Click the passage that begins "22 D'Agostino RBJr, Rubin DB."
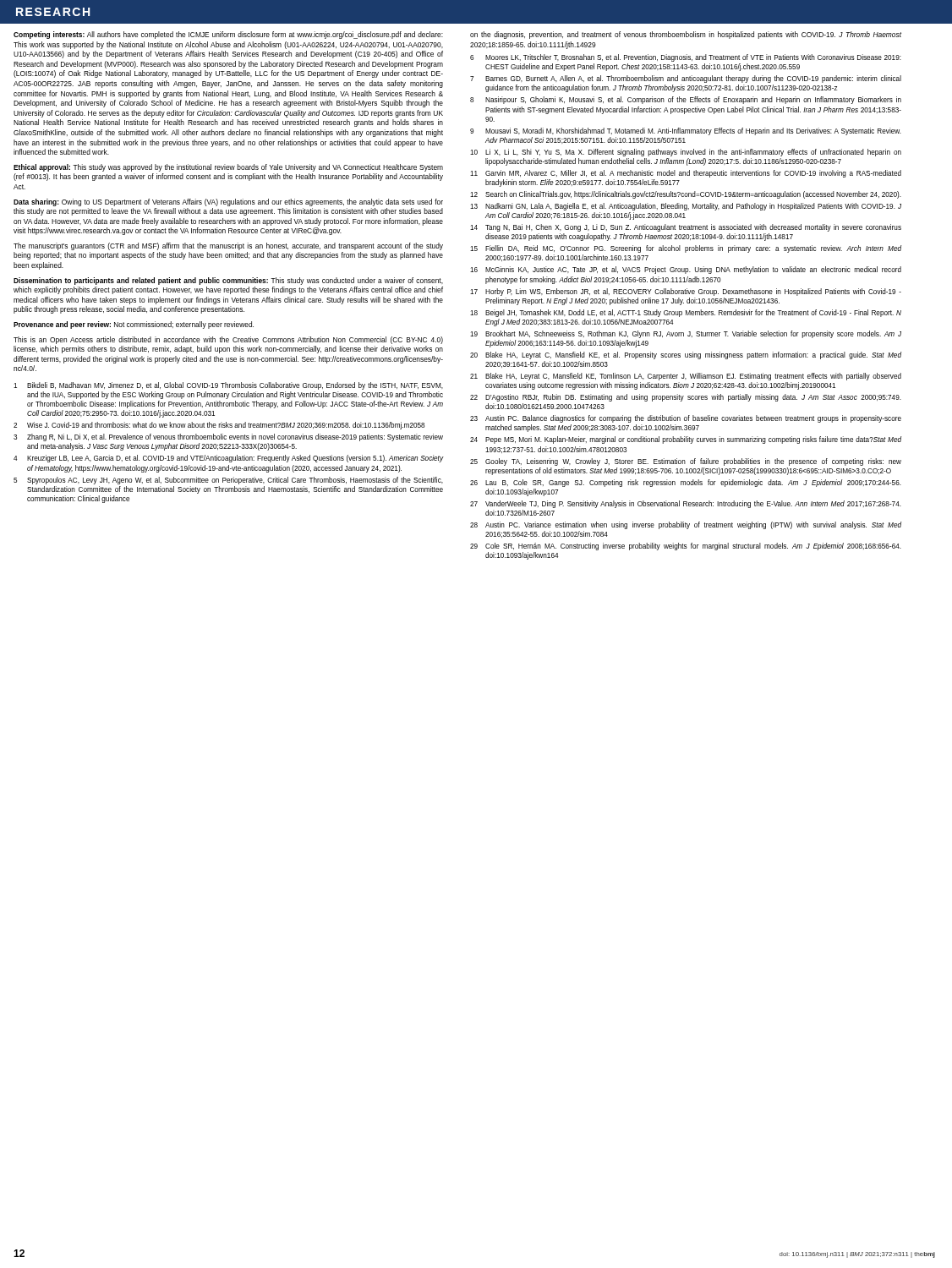The height and width of the screenshot is (1268, 952). [686, 403]
